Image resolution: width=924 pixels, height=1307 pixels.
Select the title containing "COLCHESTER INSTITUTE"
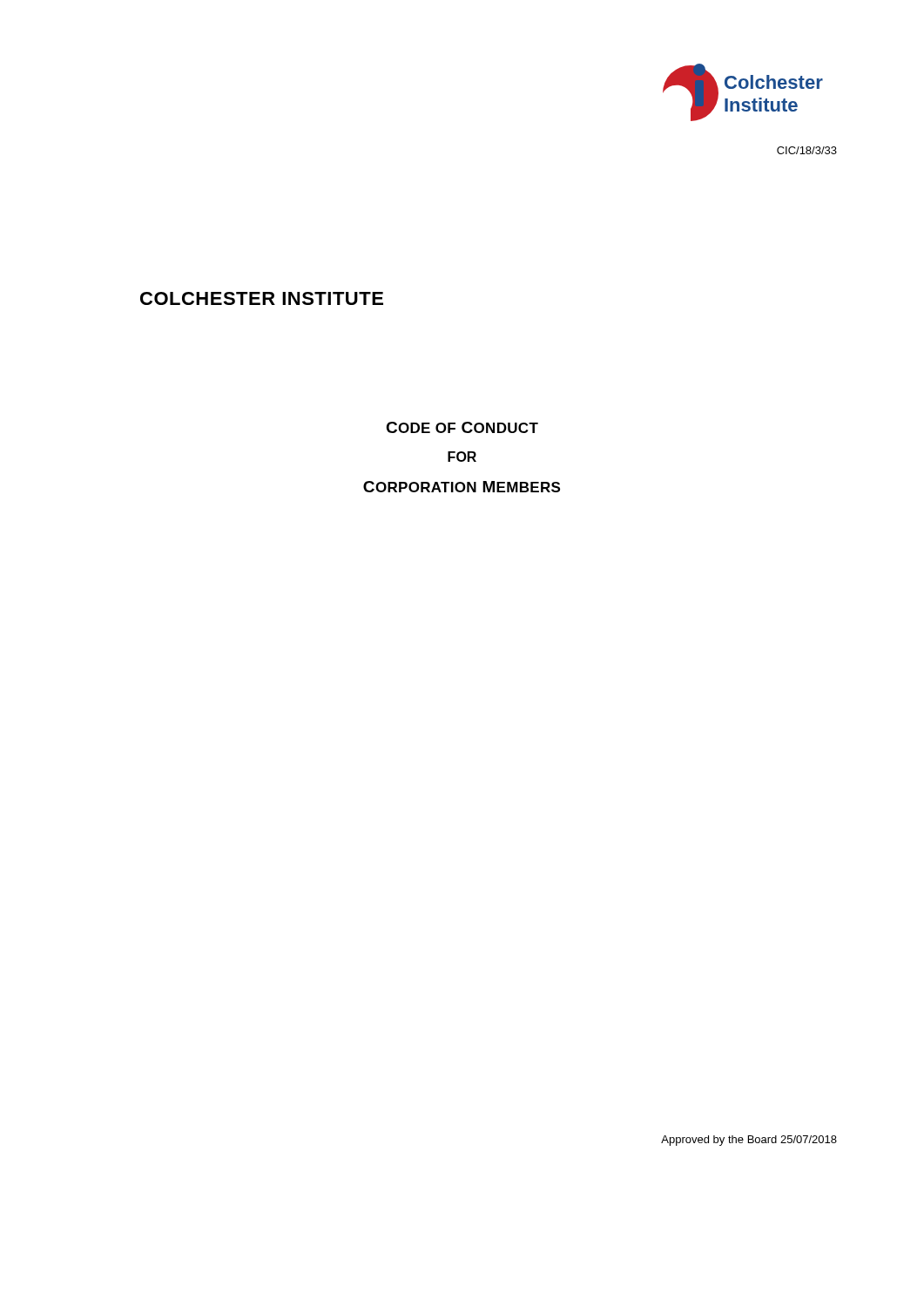262,298
